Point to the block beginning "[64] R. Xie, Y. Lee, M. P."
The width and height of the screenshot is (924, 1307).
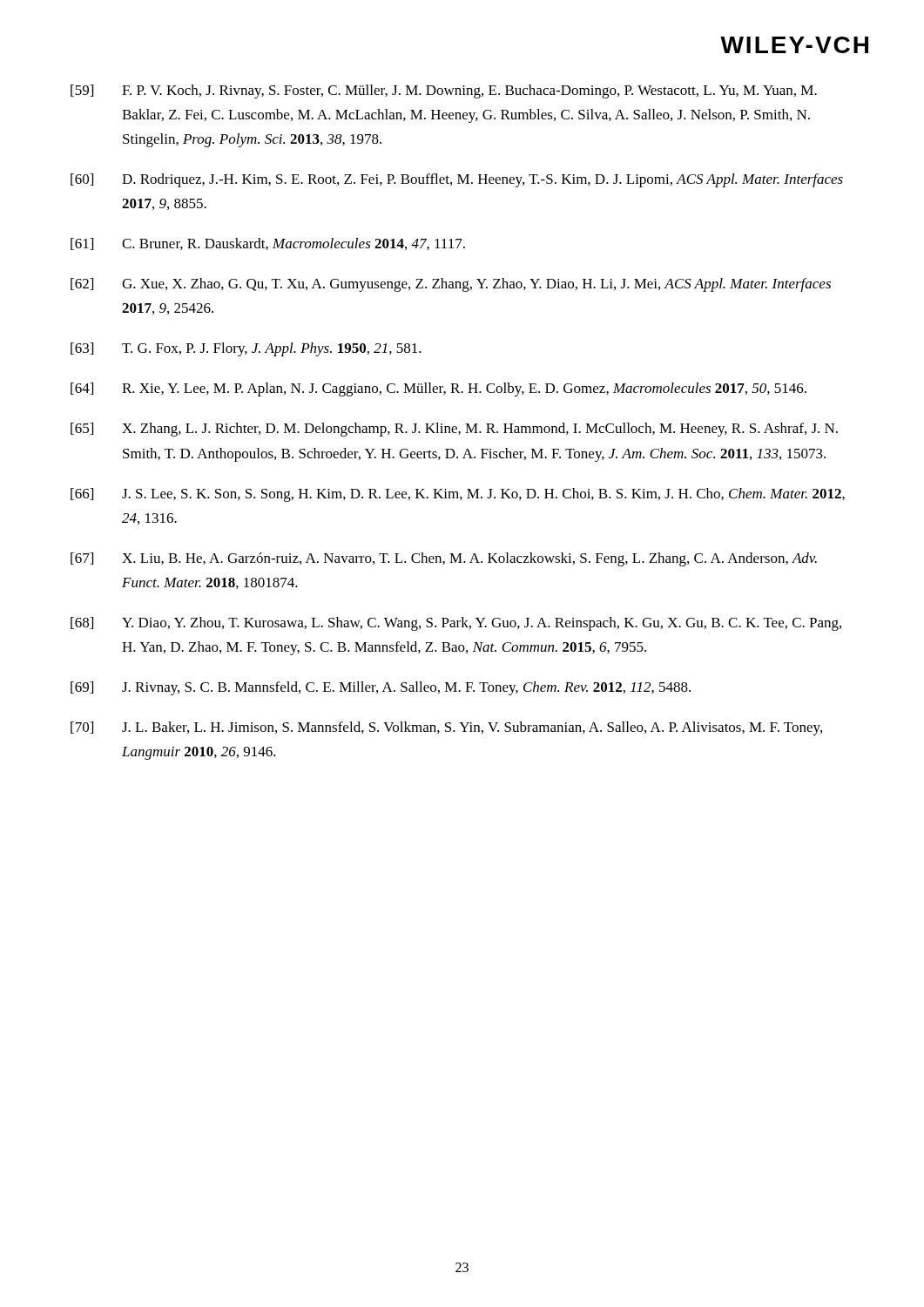tap(462, 389)
